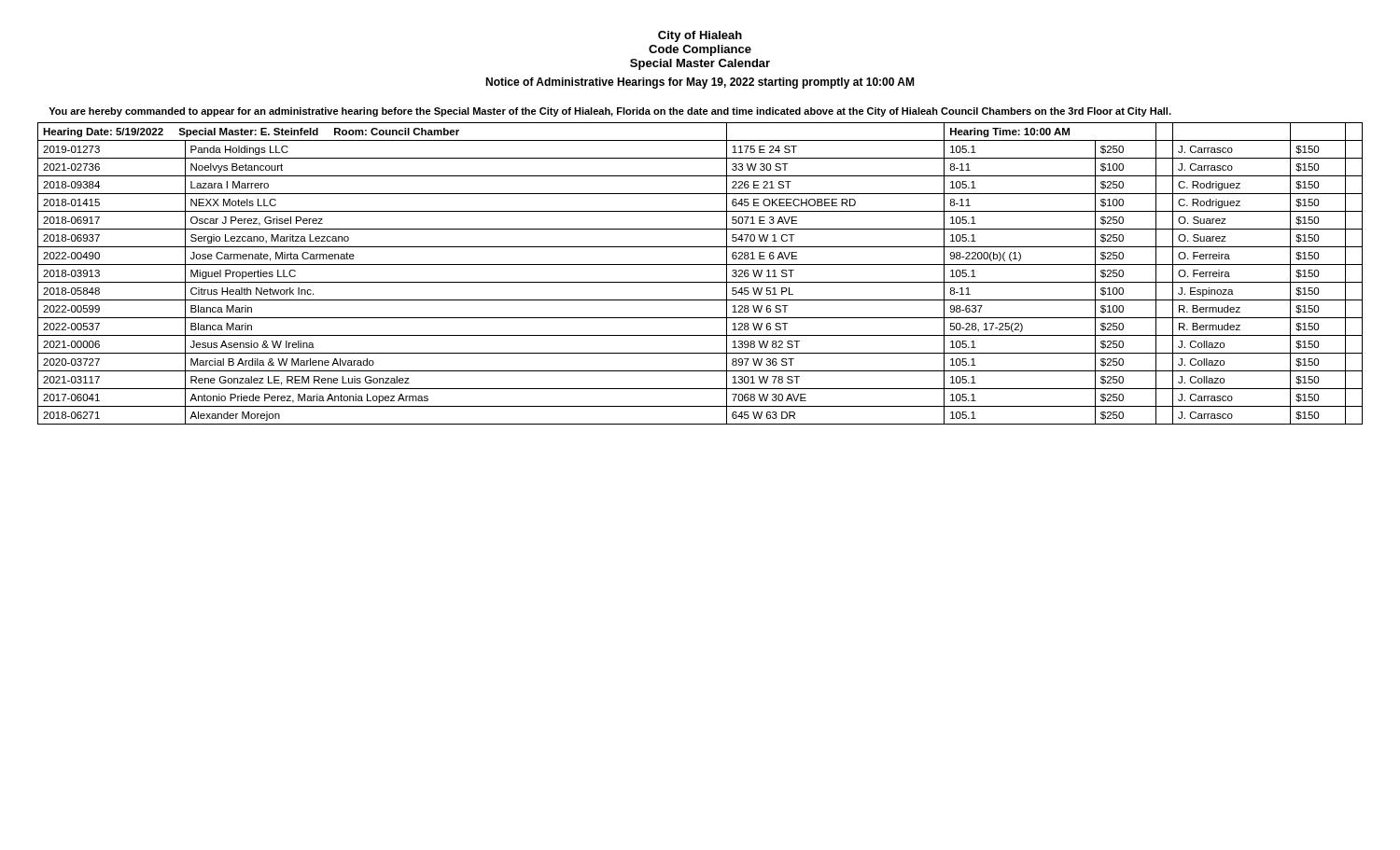
Task: Locate the region starting "Notice of Administrative Hearings for May 19,"
Action: click(x=700, y=82)
